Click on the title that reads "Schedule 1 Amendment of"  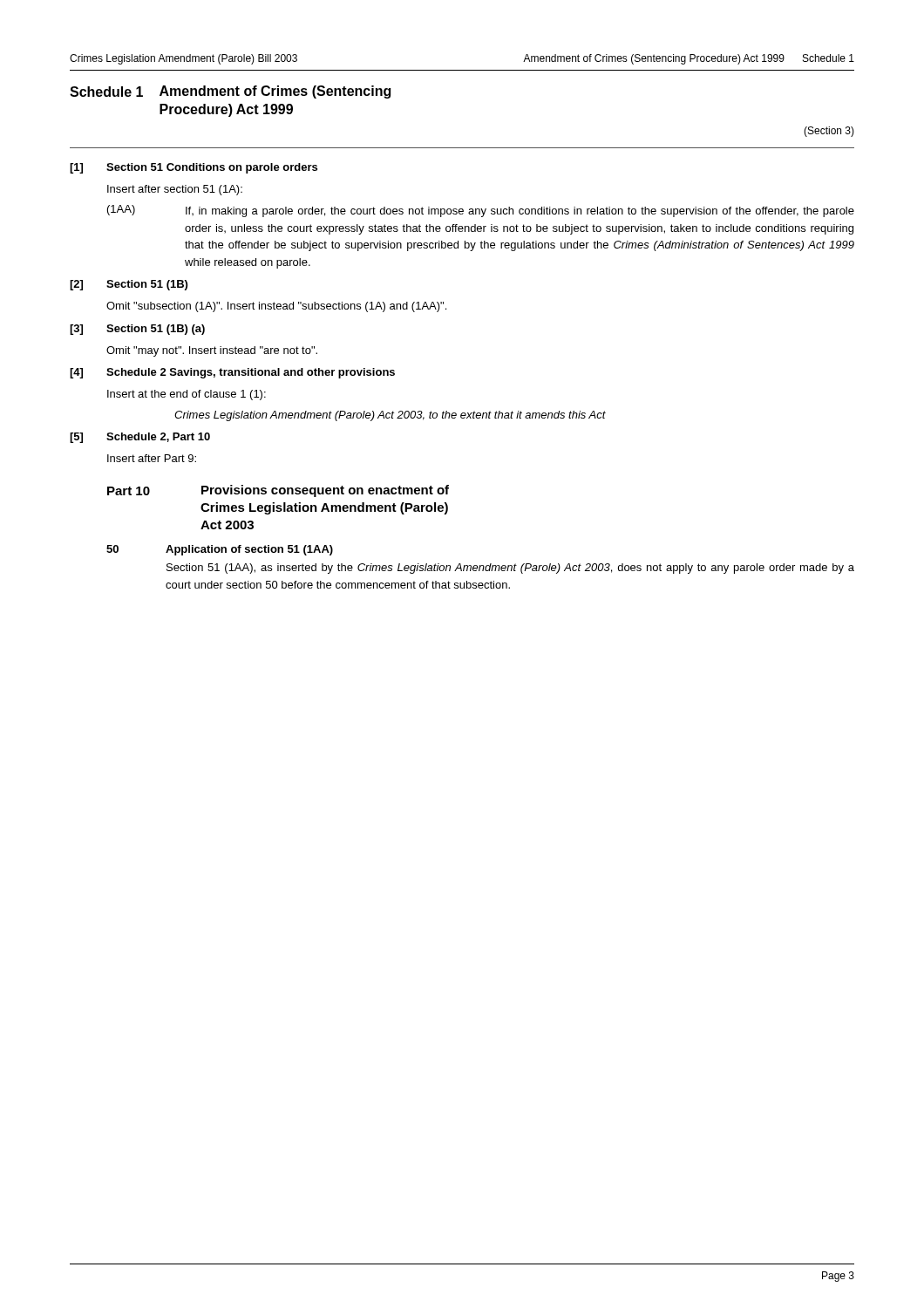click(x=231, y=101)
